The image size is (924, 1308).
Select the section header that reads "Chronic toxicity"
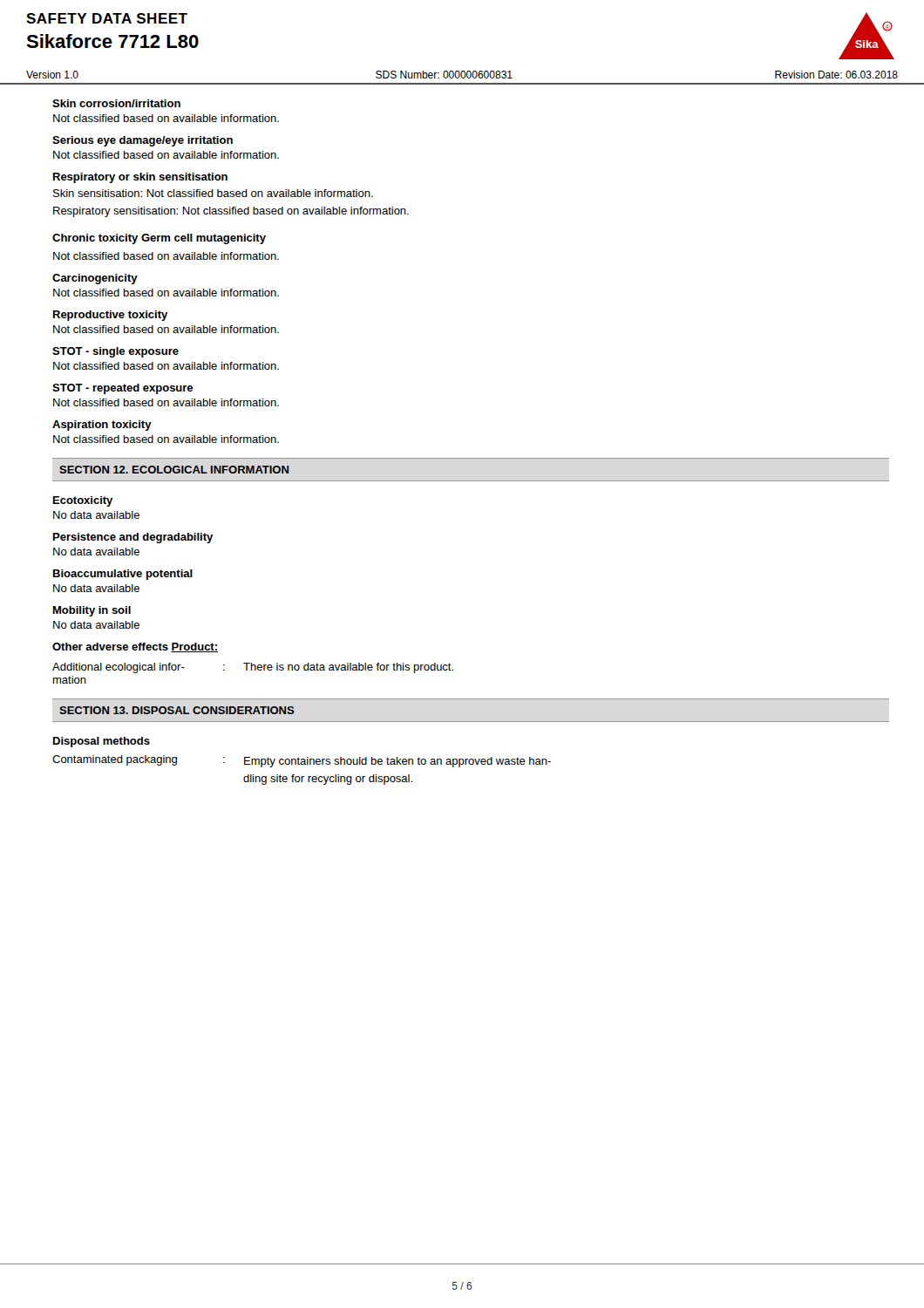click(95, 238)
